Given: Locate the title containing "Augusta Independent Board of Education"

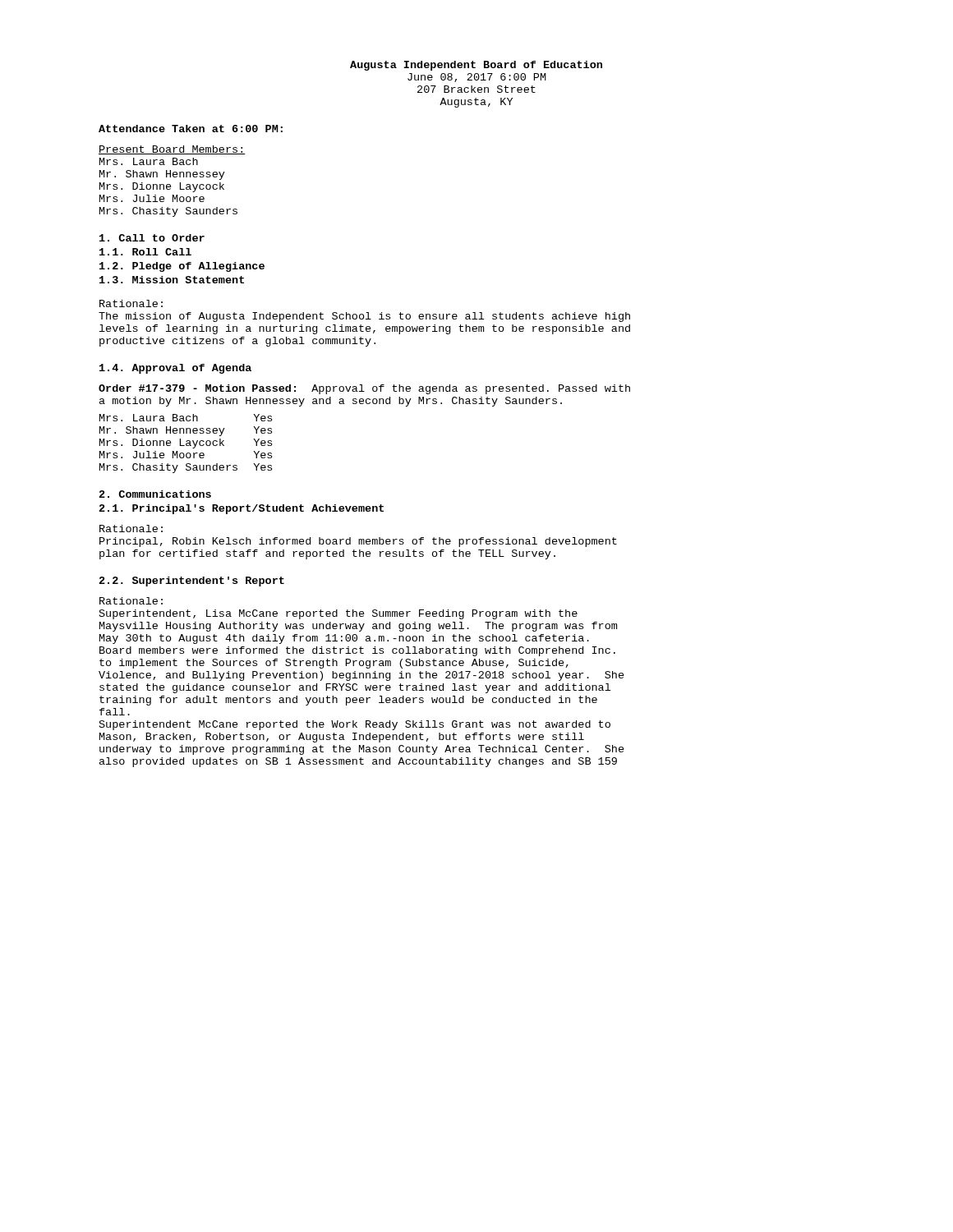Looking at the screenshot, I should pos(476,84).
